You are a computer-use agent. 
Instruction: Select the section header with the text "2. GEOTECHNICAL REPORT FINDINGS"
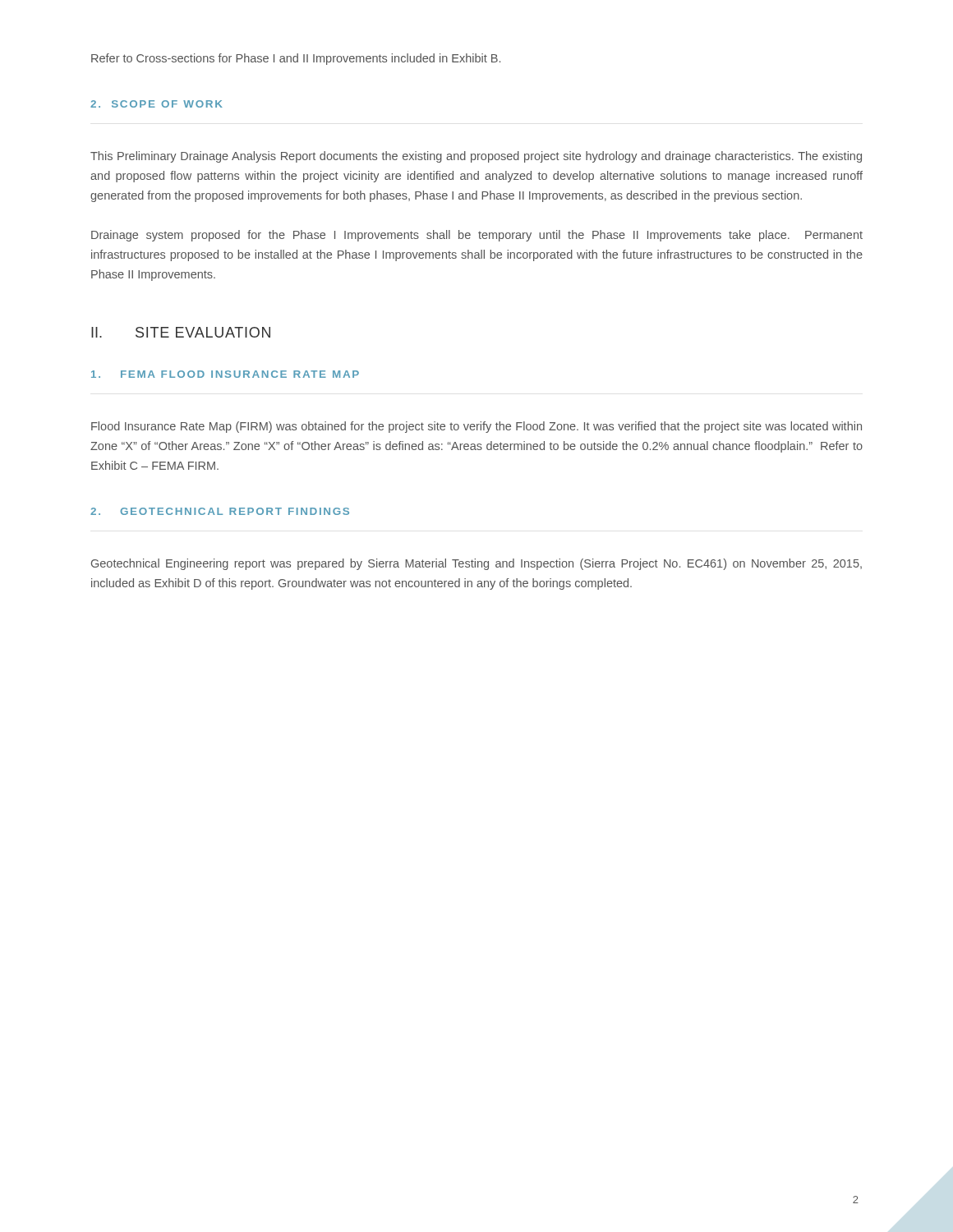[221, 512]
